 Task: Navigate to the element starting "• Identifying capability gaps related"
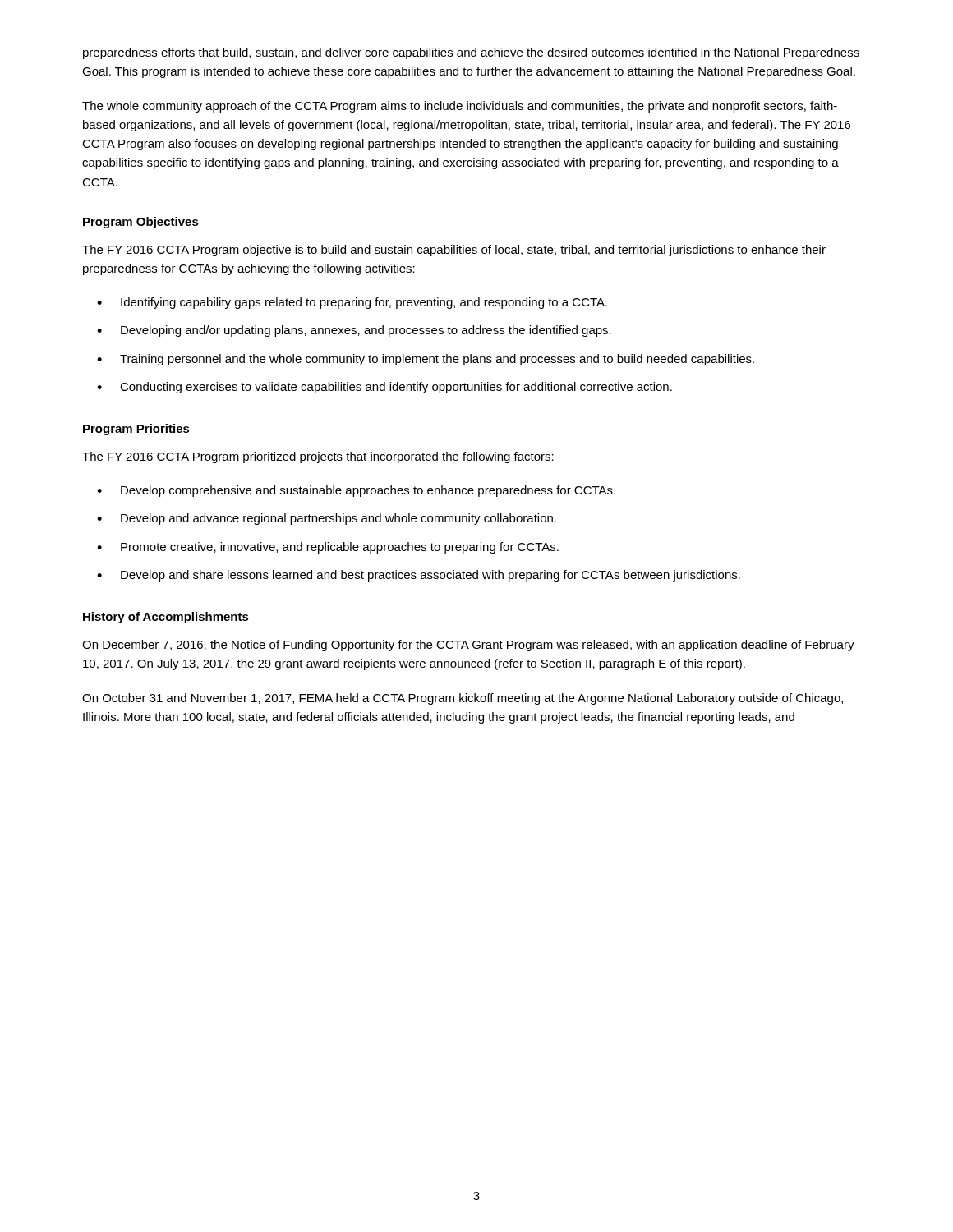tap(476, 303)
